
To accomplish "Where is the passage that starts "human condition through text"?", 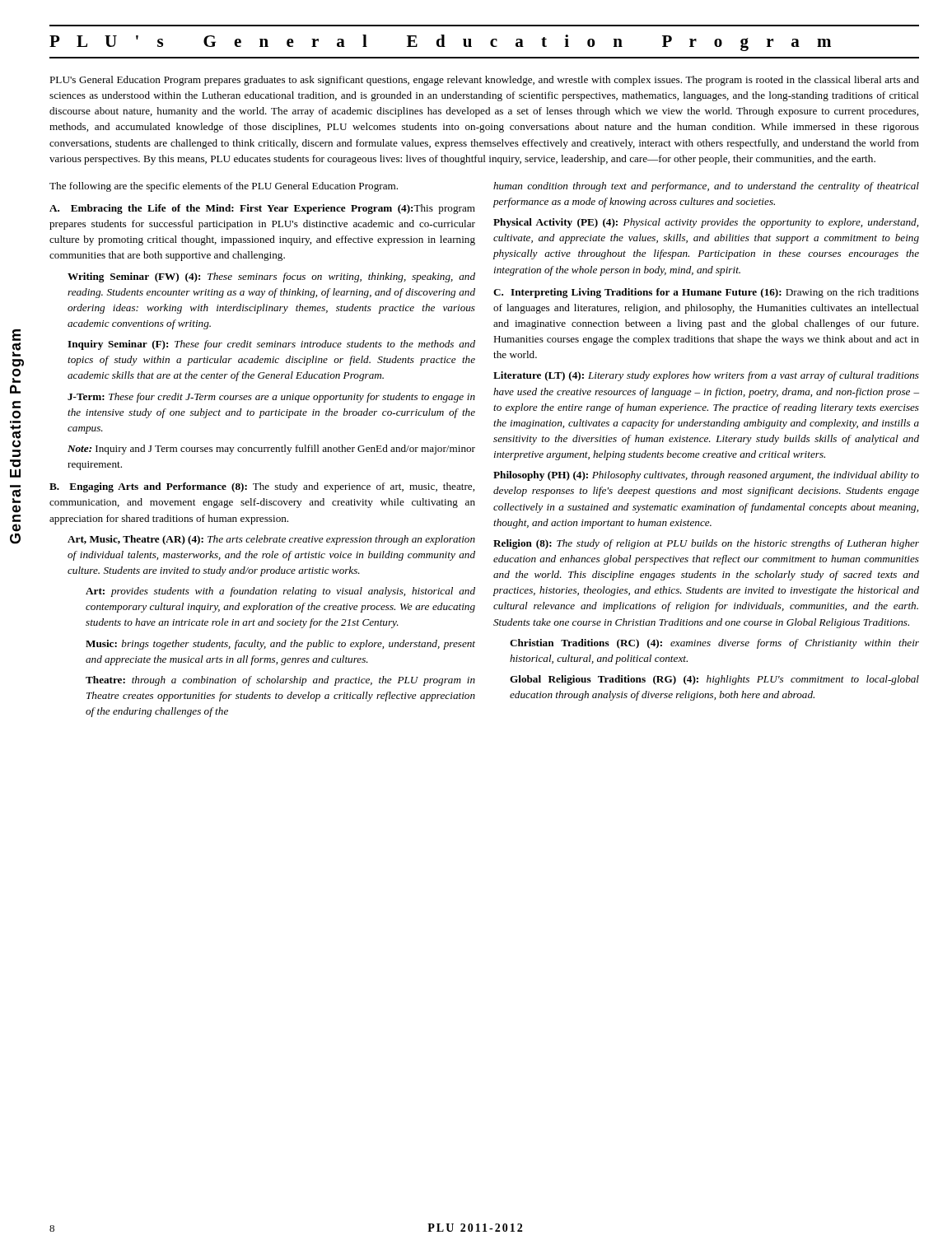I will [x=706, y=193].
